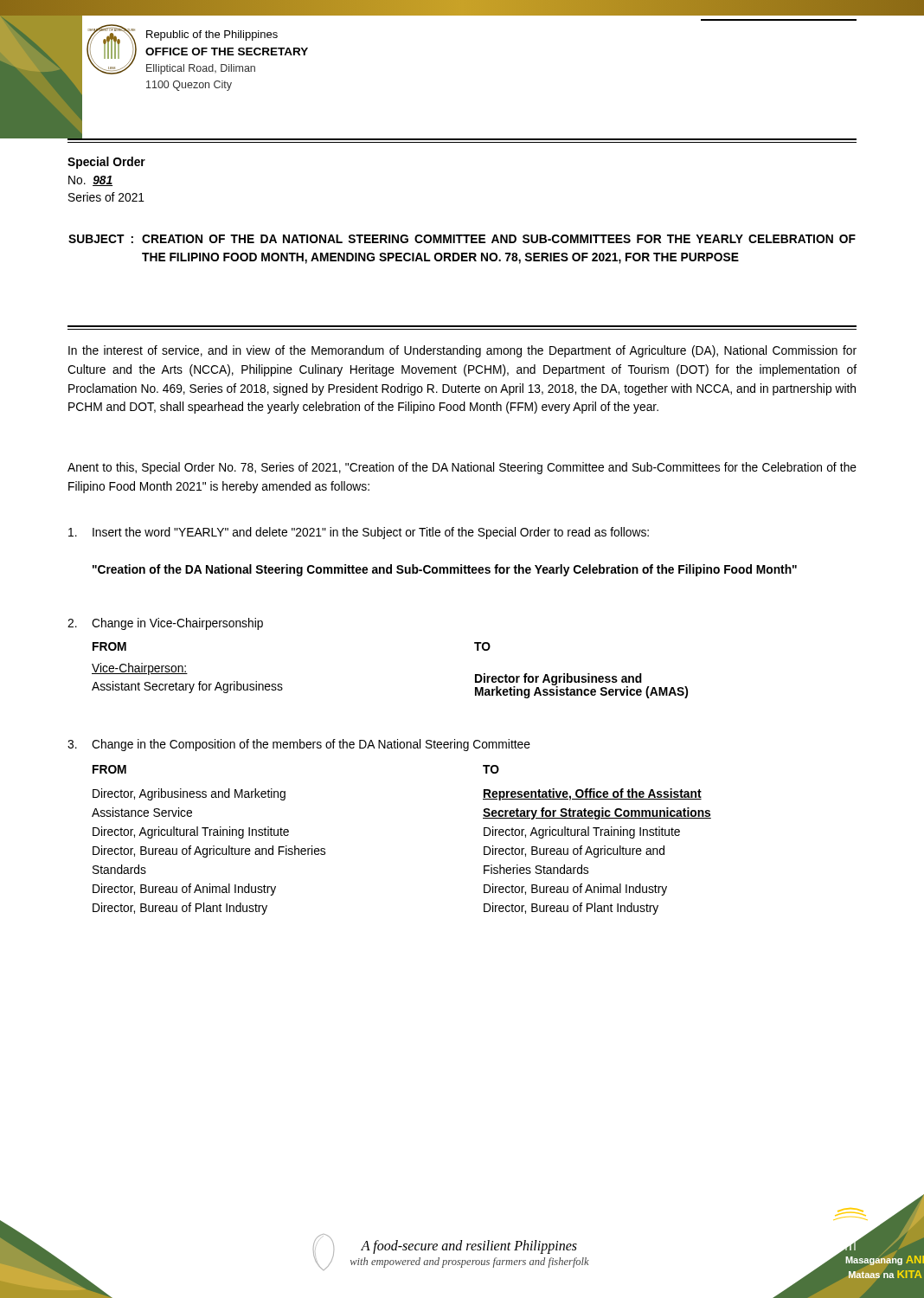Locate the text block that reads ""Creation of the DA"
This screenshot has height=1298, width=924.
pos(445,570)
